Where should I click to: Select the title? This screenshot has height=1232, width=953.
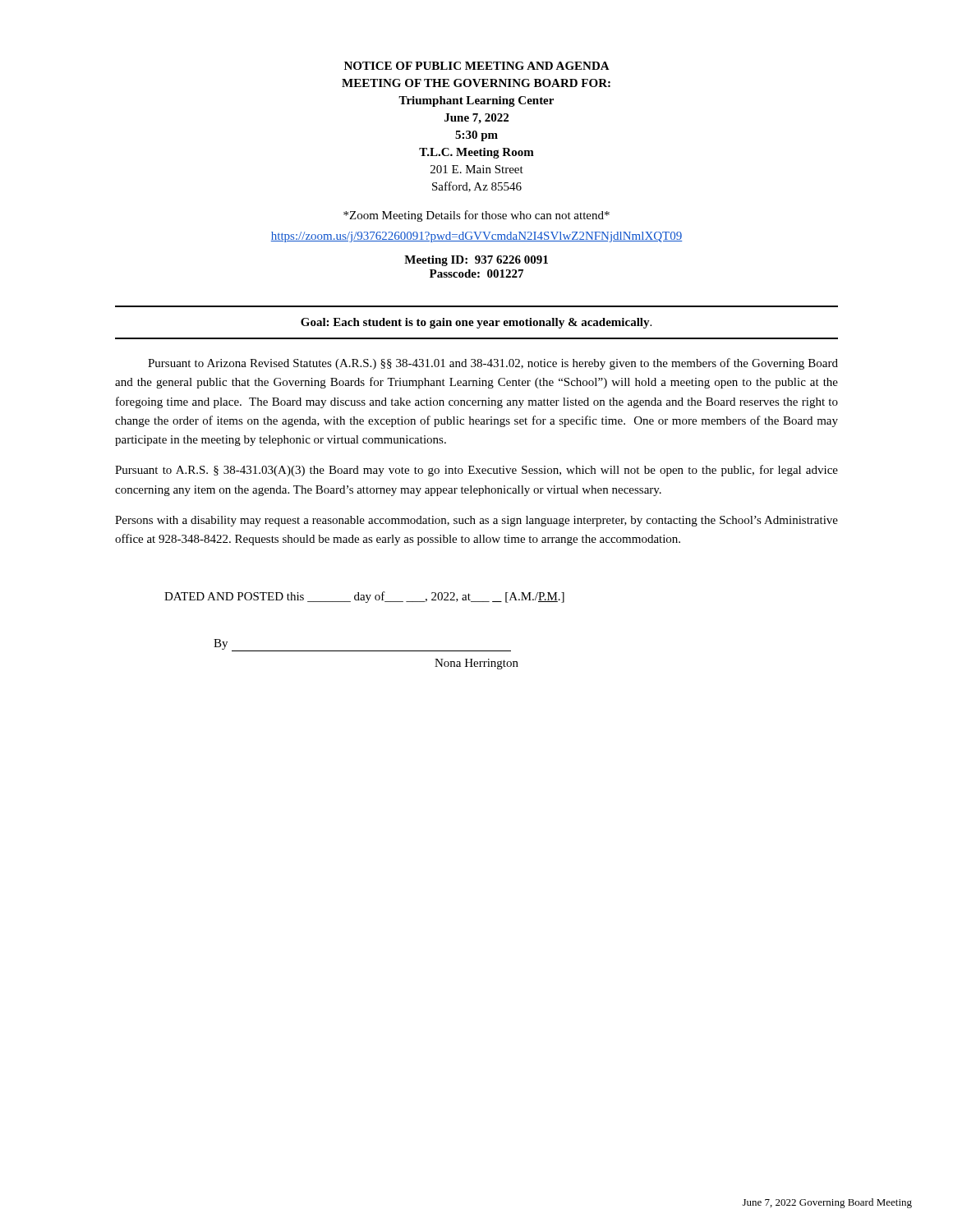click(476, 127)
